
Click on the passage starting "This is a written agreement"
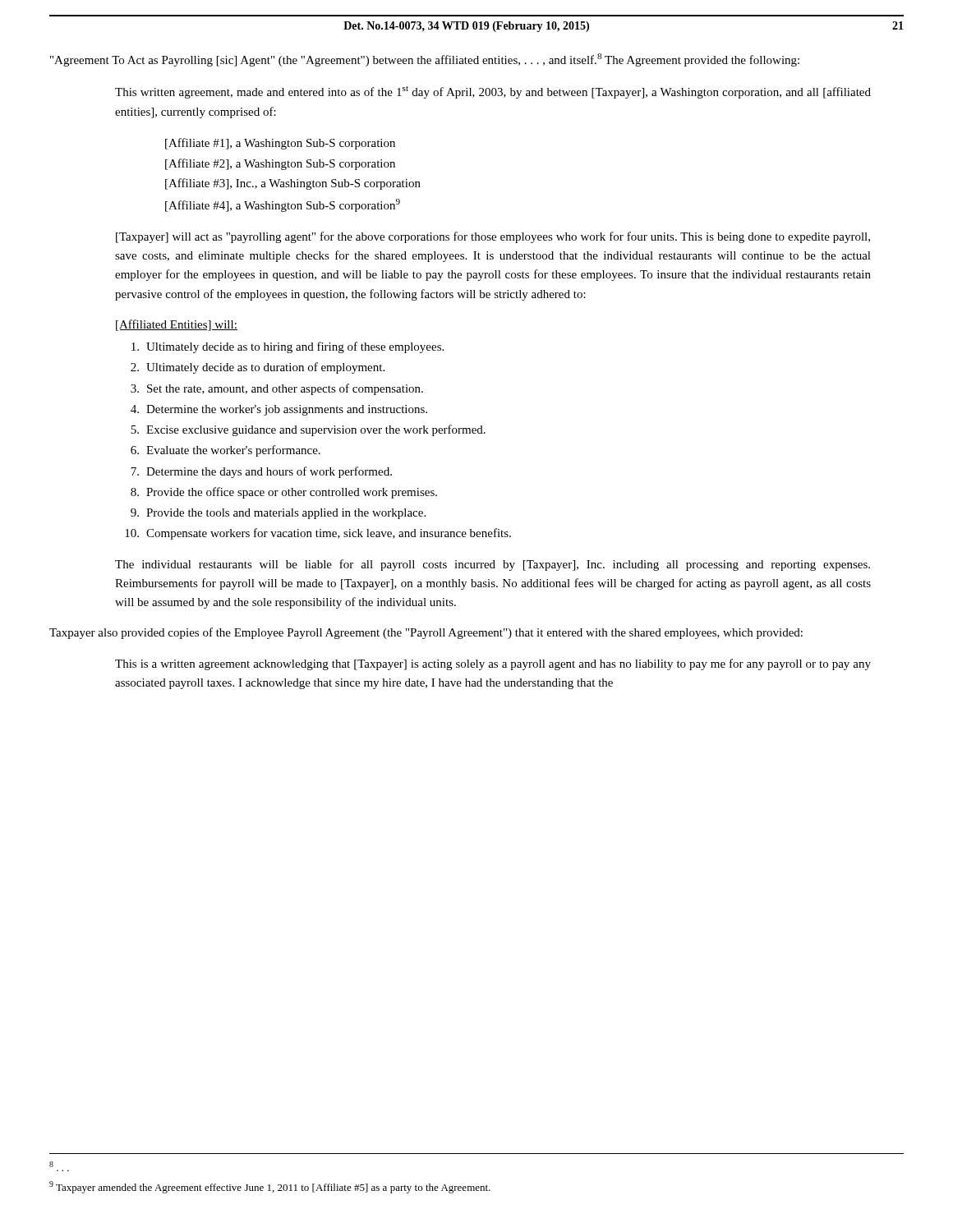coord(493,673)
